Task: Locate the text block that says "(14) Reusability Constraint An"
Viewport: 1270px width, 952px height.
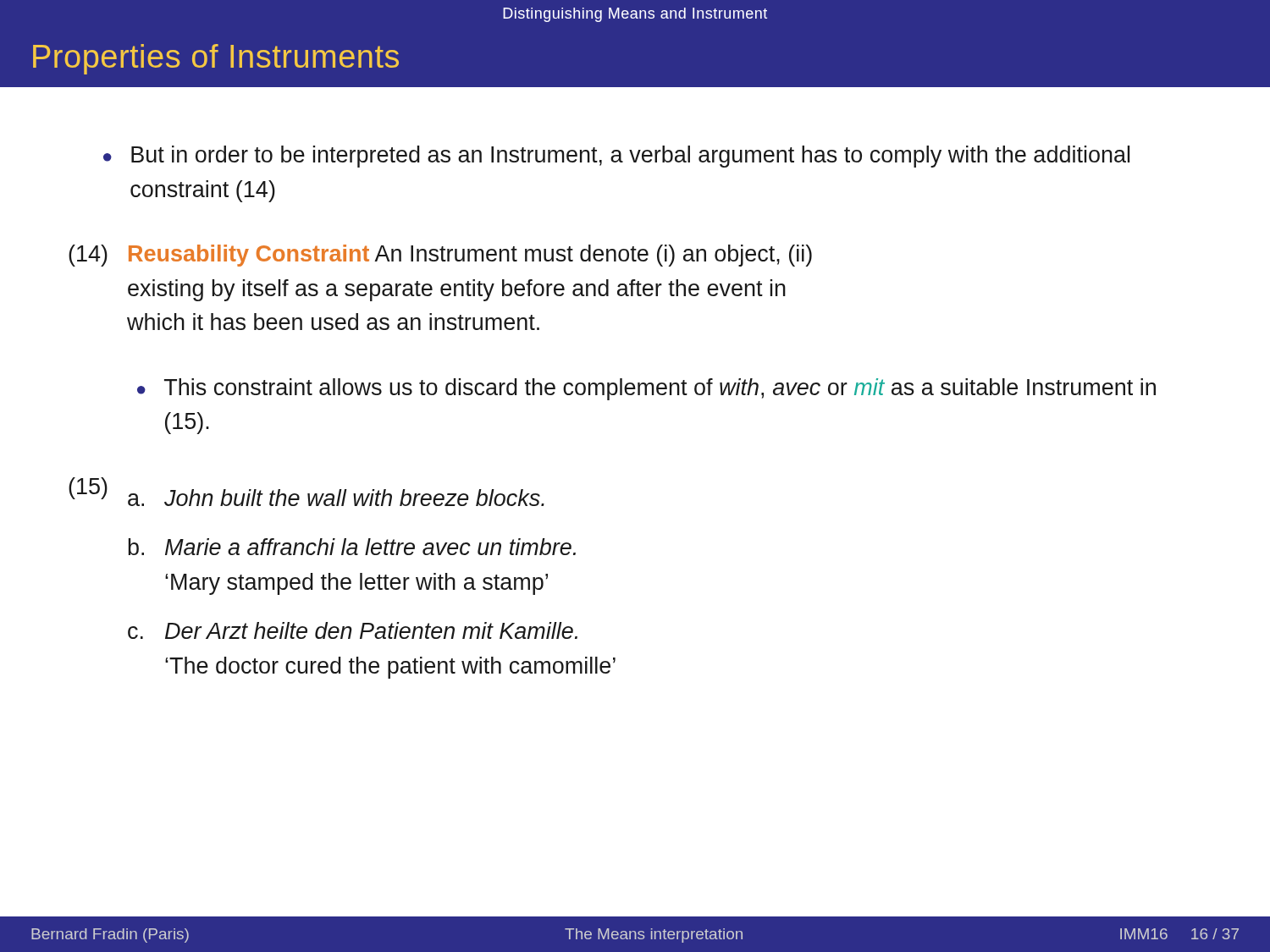Action: pyautogui.click(x=440, y=288)
